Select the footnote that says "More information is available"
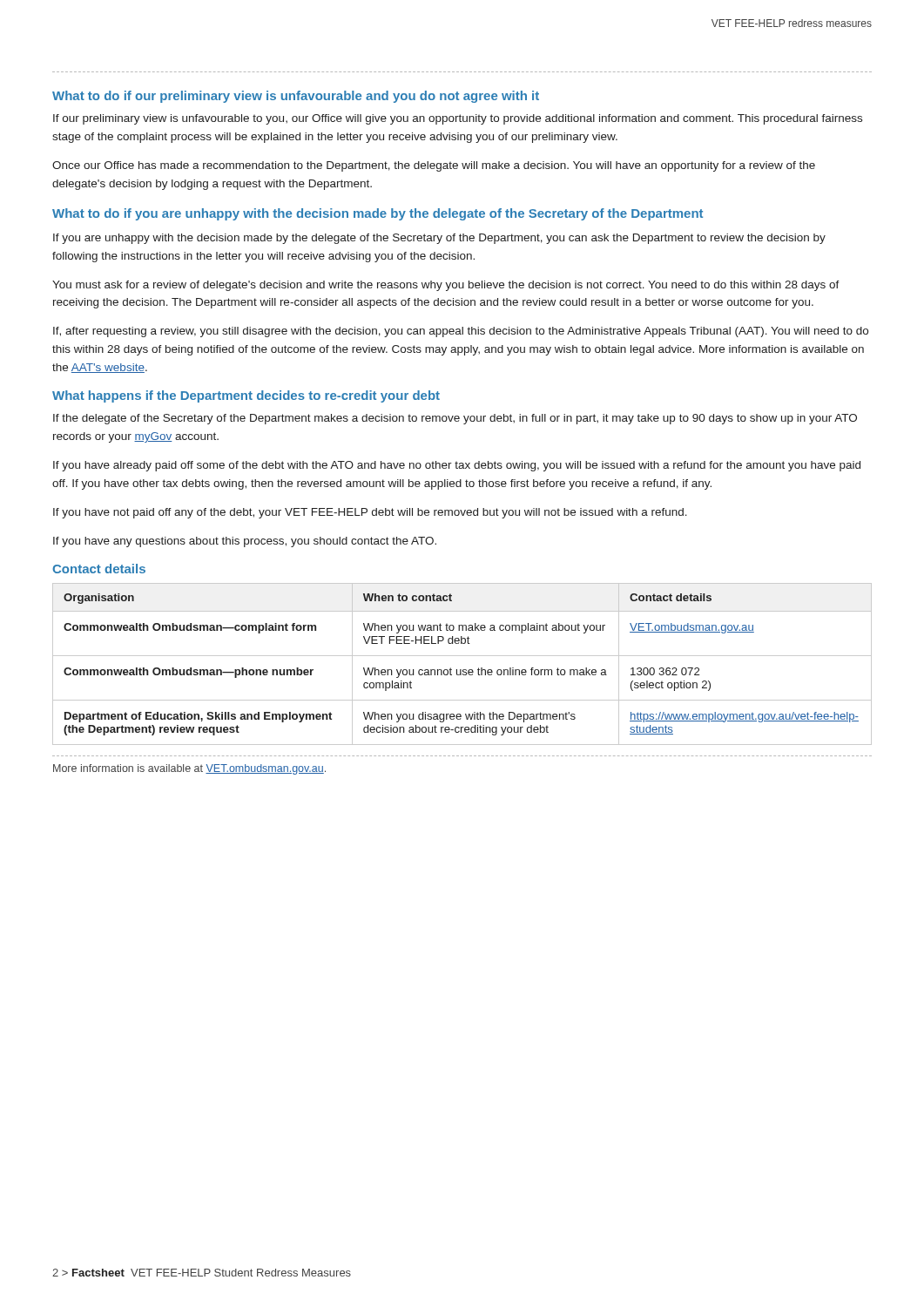This screenshot has height=1307, width=924. coord(190,768)
